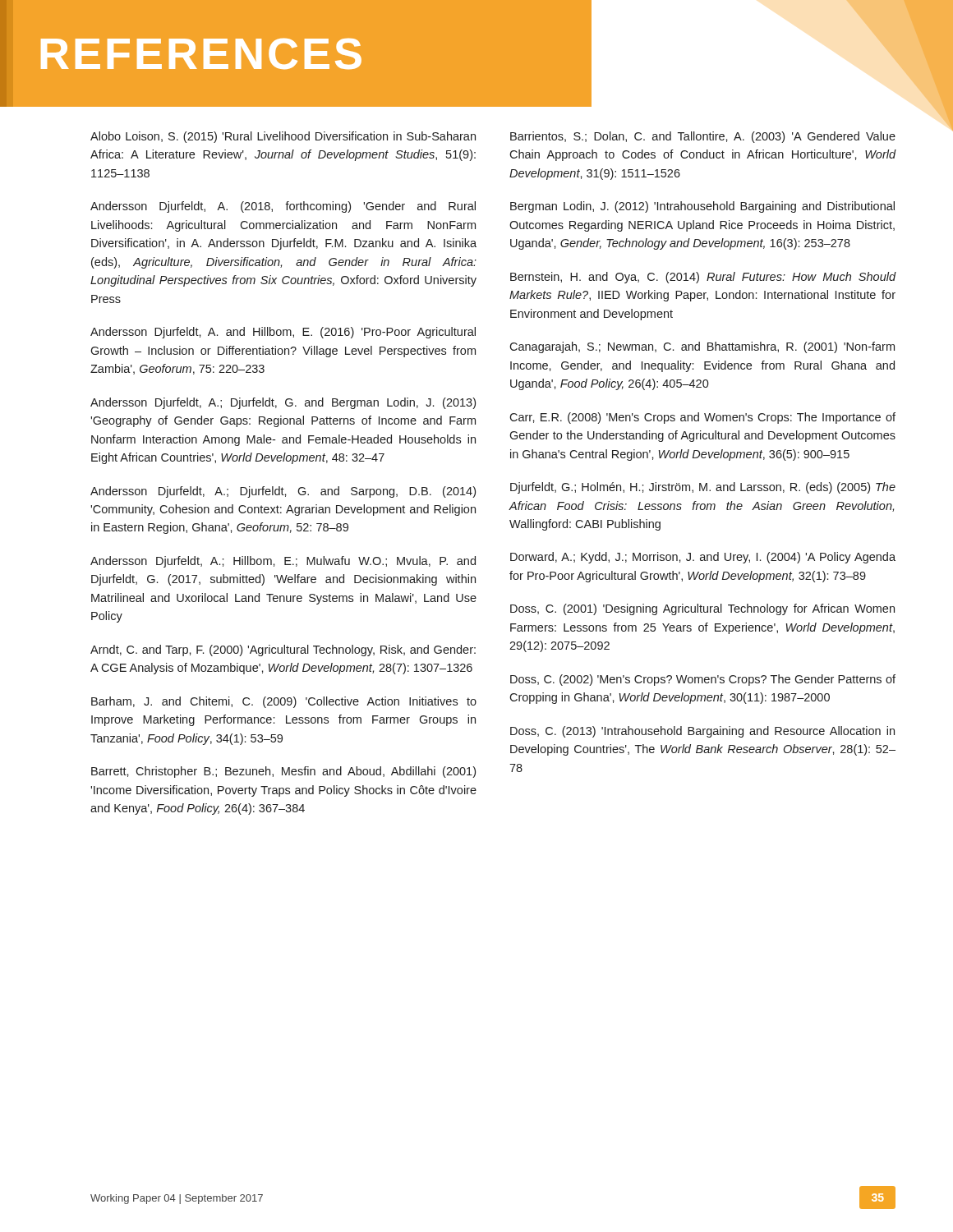Find the region starting "Bernstein, H. and Oya, C."
This screenshot has width=953, height=1232.
pos(702,295)
